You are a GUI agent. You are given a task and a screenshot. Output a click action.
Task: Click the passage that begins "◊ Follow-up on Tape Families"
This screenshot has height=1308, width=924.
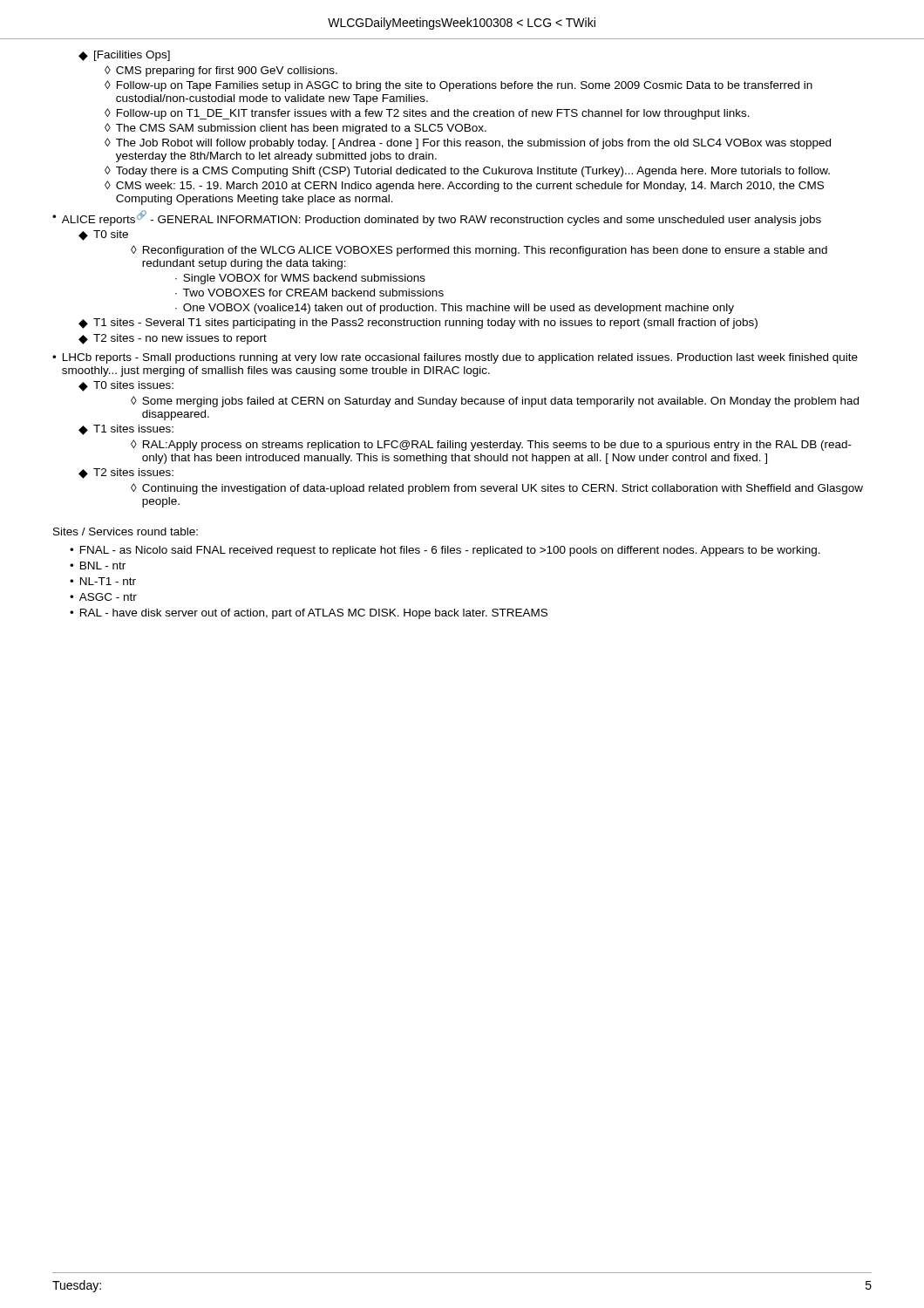pyautogui.click(x=488, y=92)
